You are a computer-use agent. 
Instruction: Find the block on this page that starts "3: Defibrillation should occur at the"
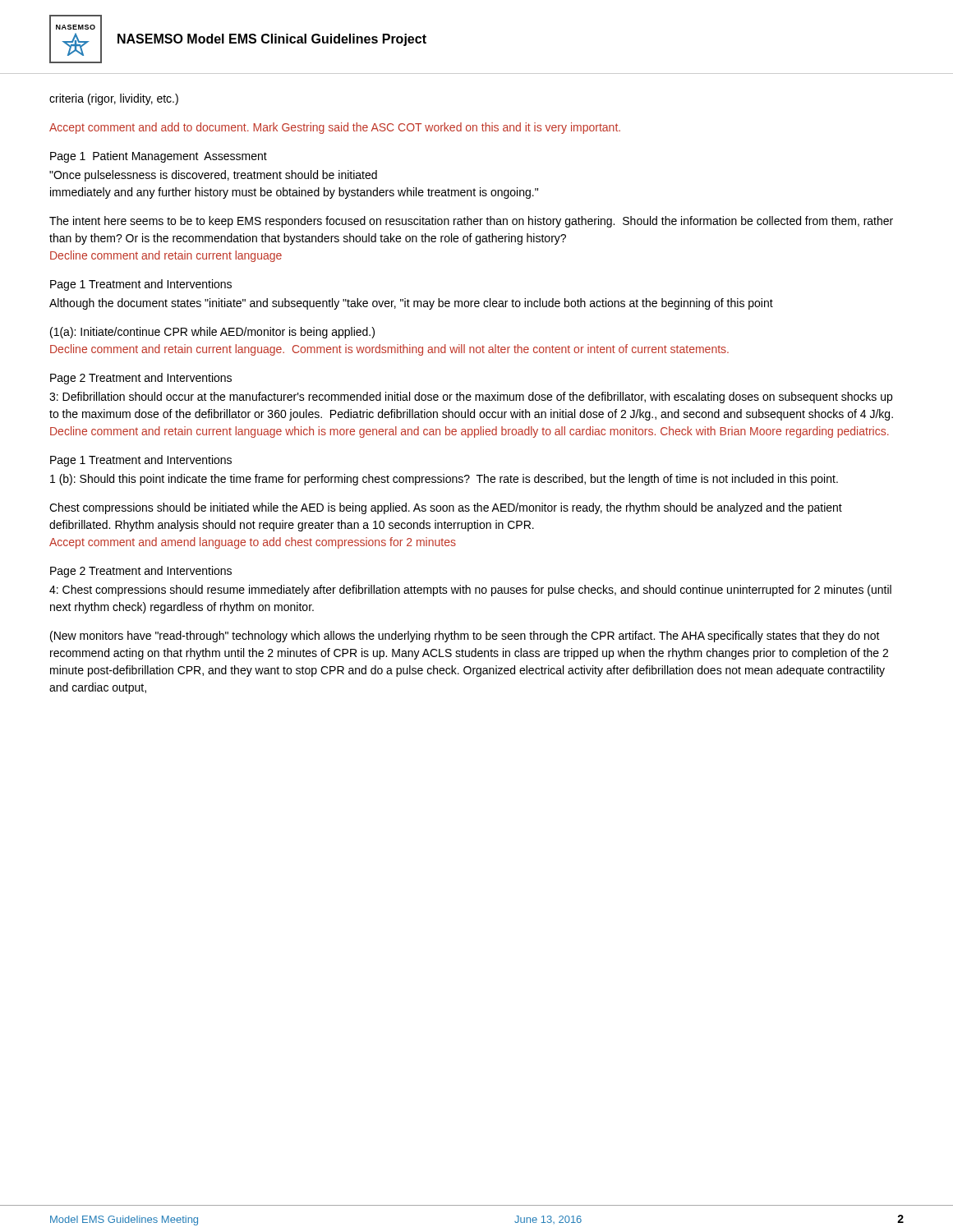pos(472,414)
